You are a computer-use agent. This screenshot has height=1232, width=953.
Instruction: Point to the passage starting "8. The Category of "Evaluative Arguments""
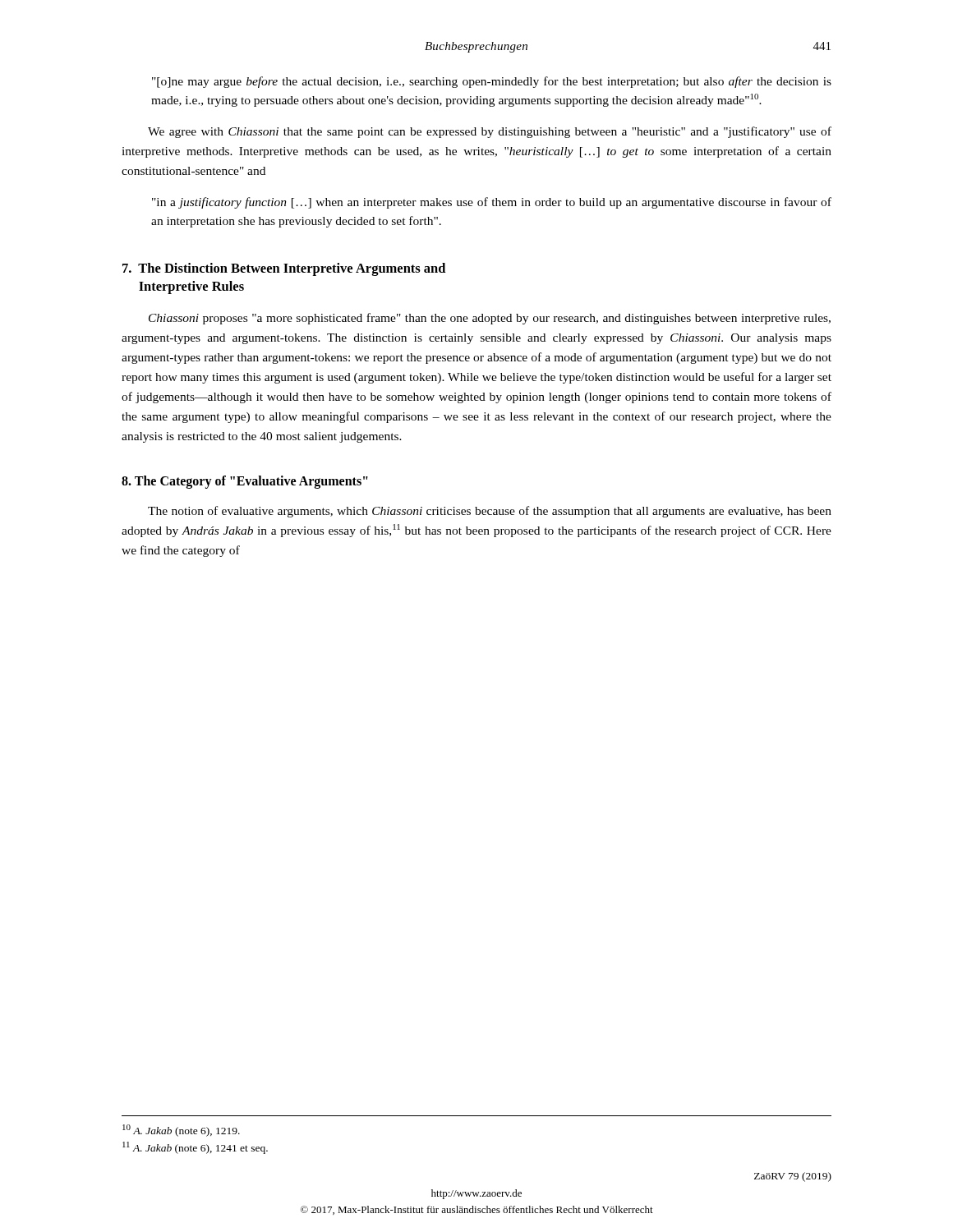245,481
